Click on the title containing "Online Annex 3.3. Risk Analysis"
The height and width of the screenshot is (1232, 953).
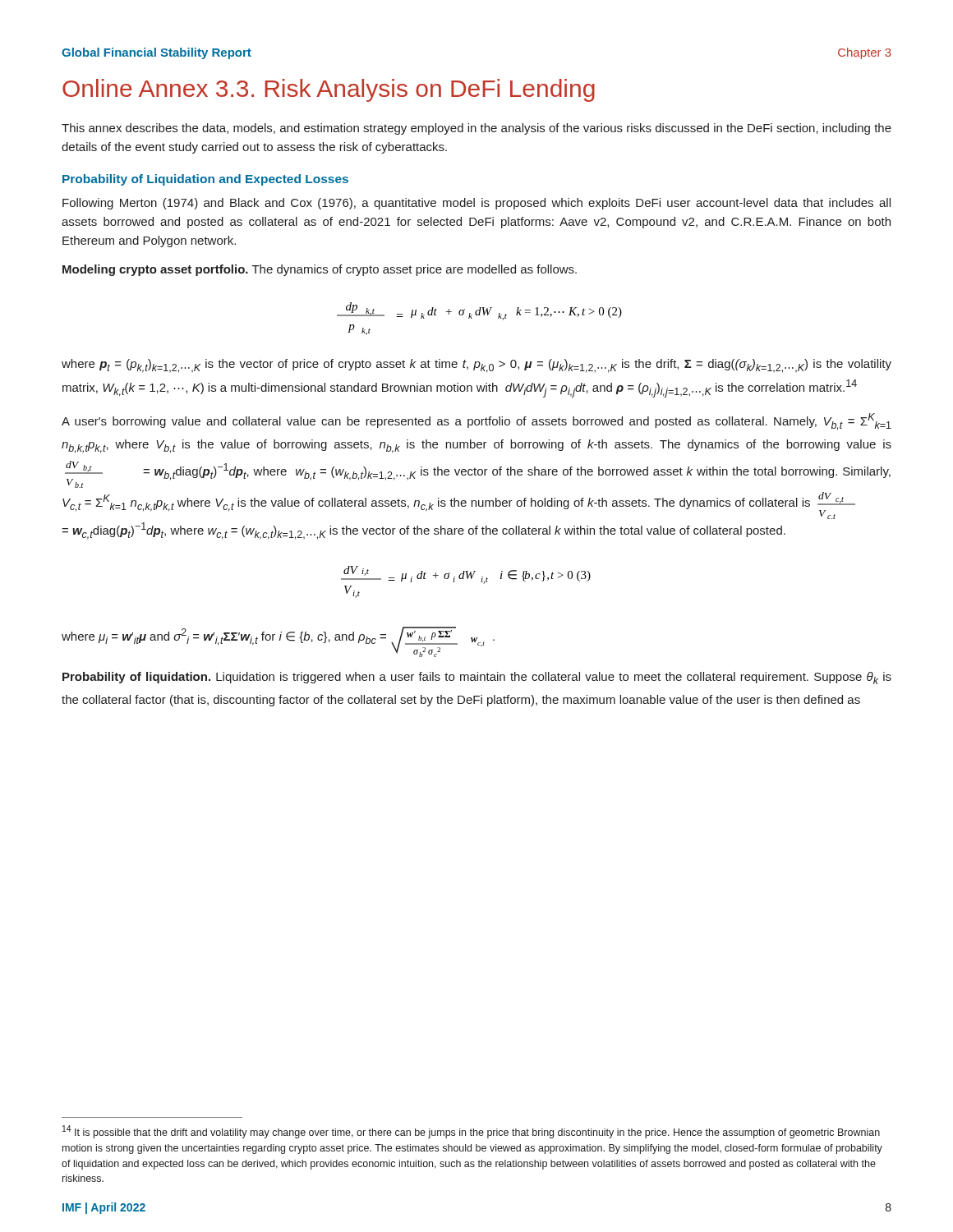tap(476, 89)
